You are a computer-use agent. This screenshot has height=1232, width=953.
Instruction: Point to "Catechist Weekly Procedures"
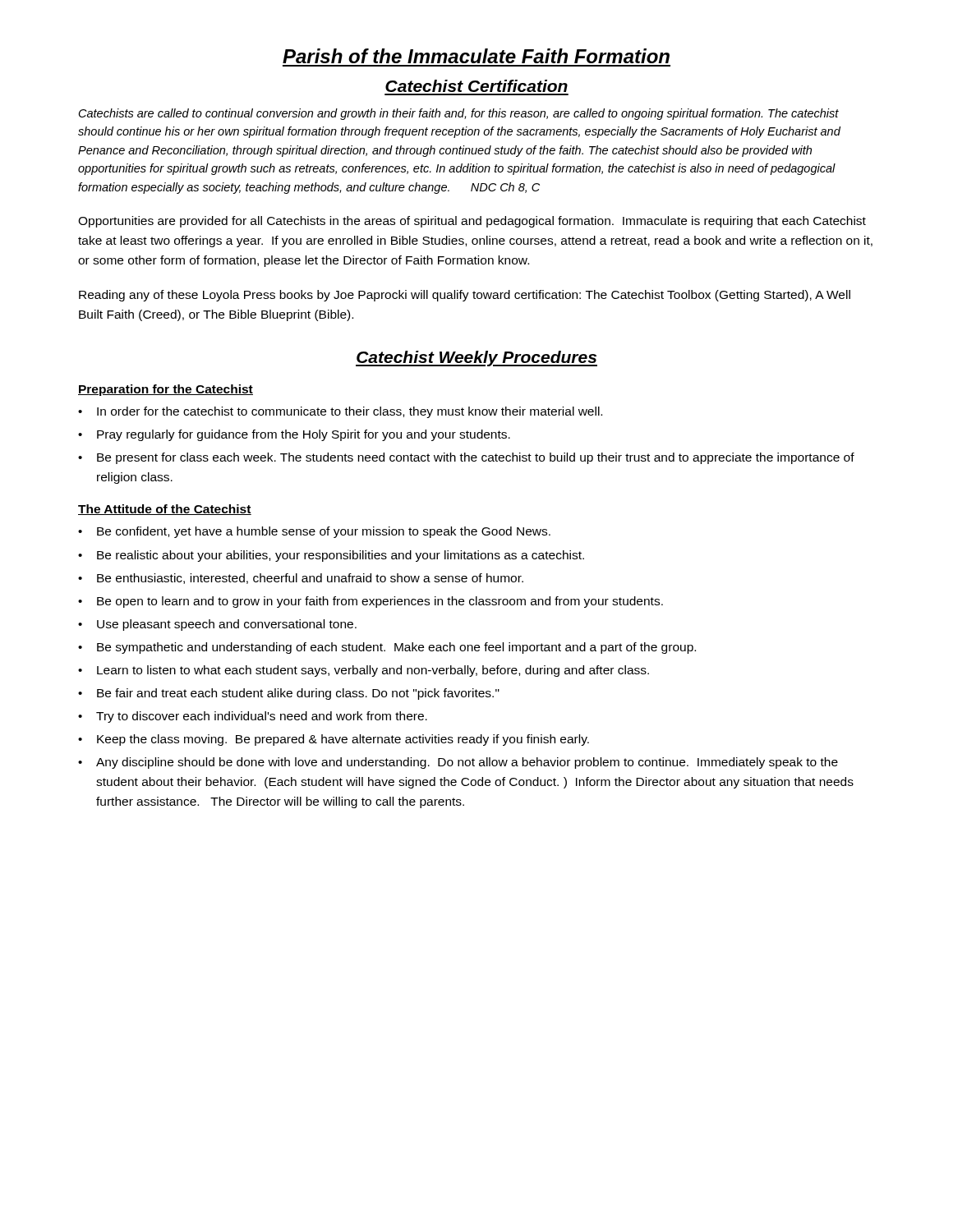tap(476, 357)
